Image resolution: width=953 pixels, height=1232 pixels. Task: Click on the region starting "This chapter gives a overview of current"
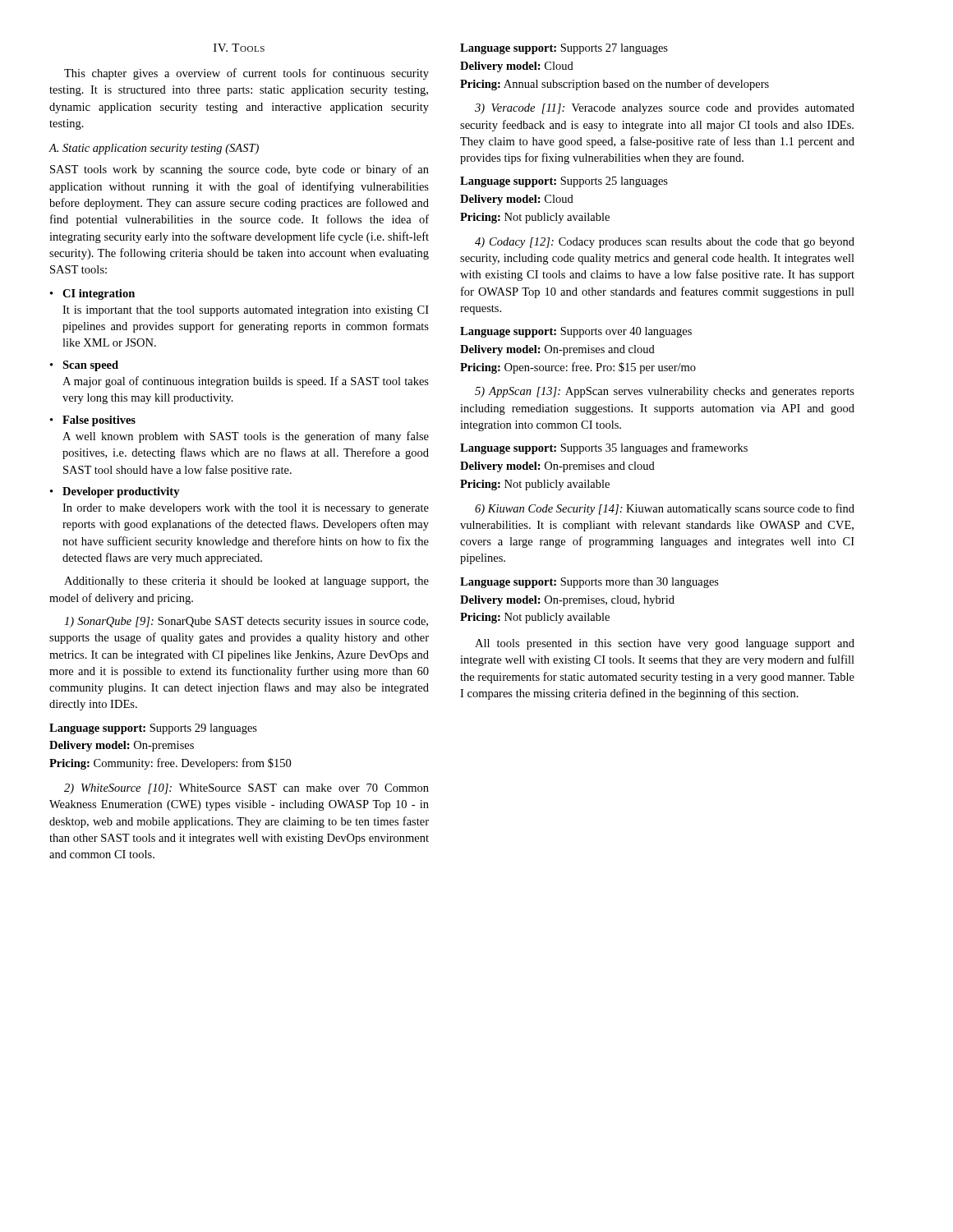[x=239, y=98]
